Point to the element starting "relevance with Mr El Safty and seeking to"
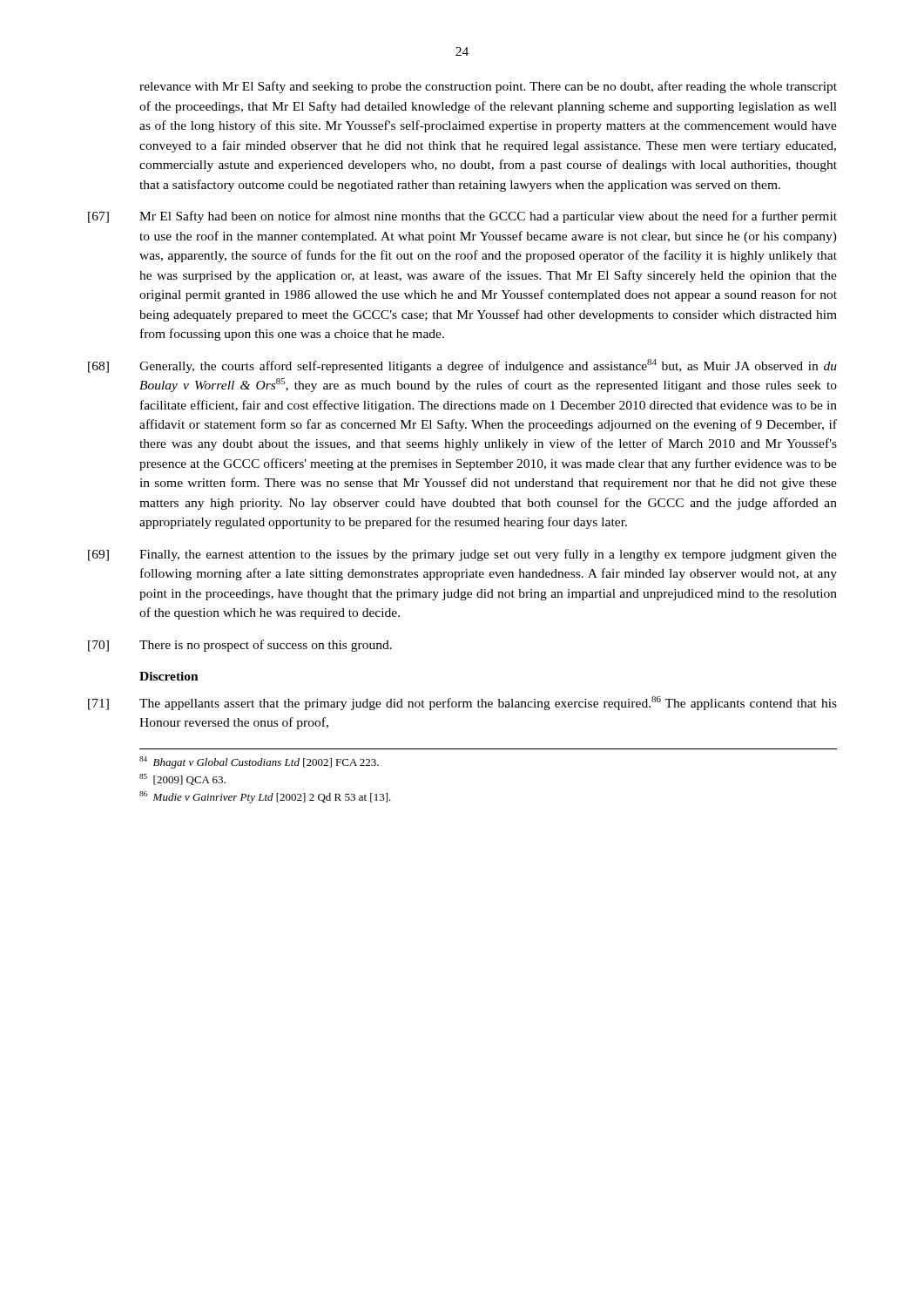 tap(488, 135)
